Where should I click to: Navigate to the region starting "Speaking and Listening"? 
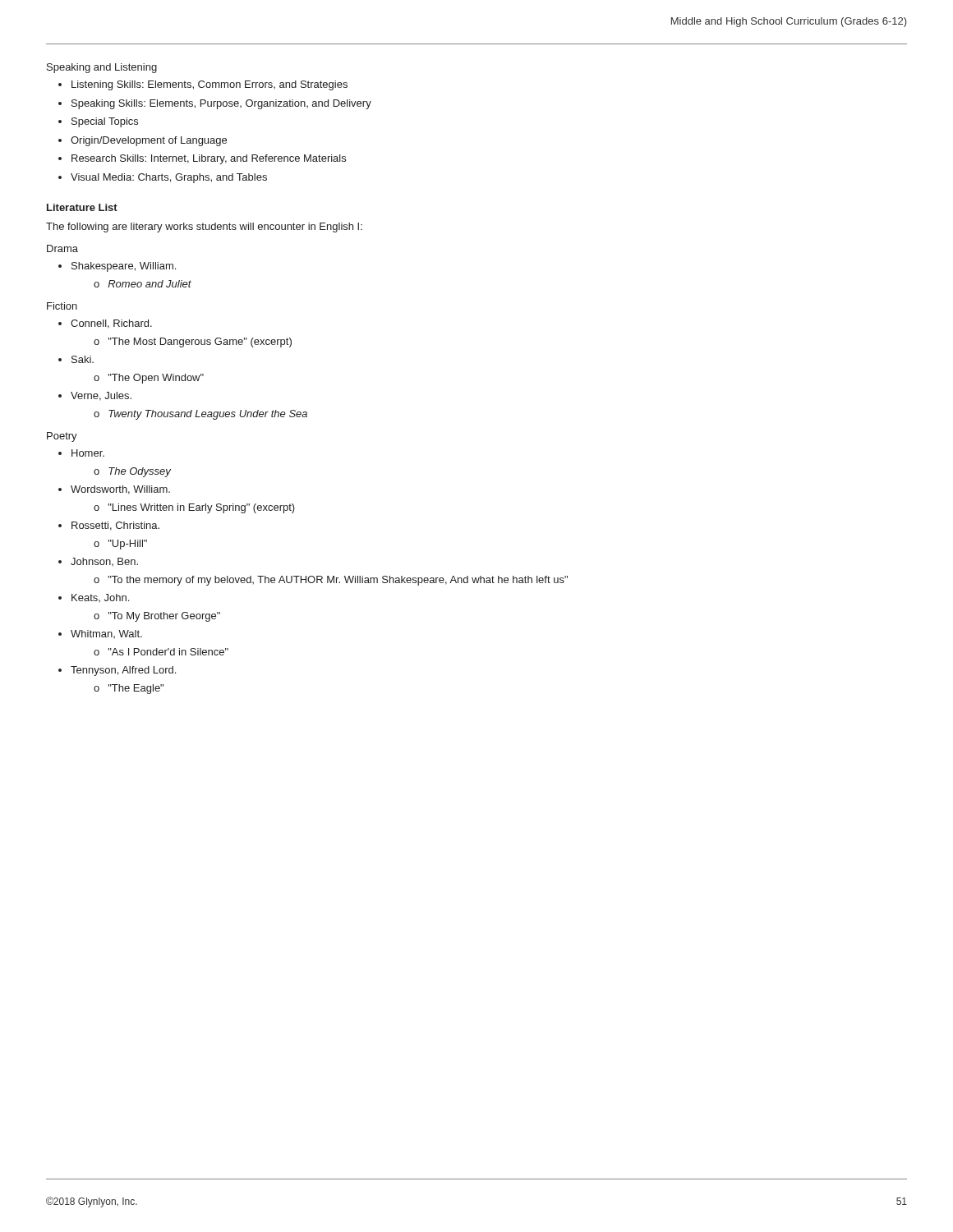102,67
